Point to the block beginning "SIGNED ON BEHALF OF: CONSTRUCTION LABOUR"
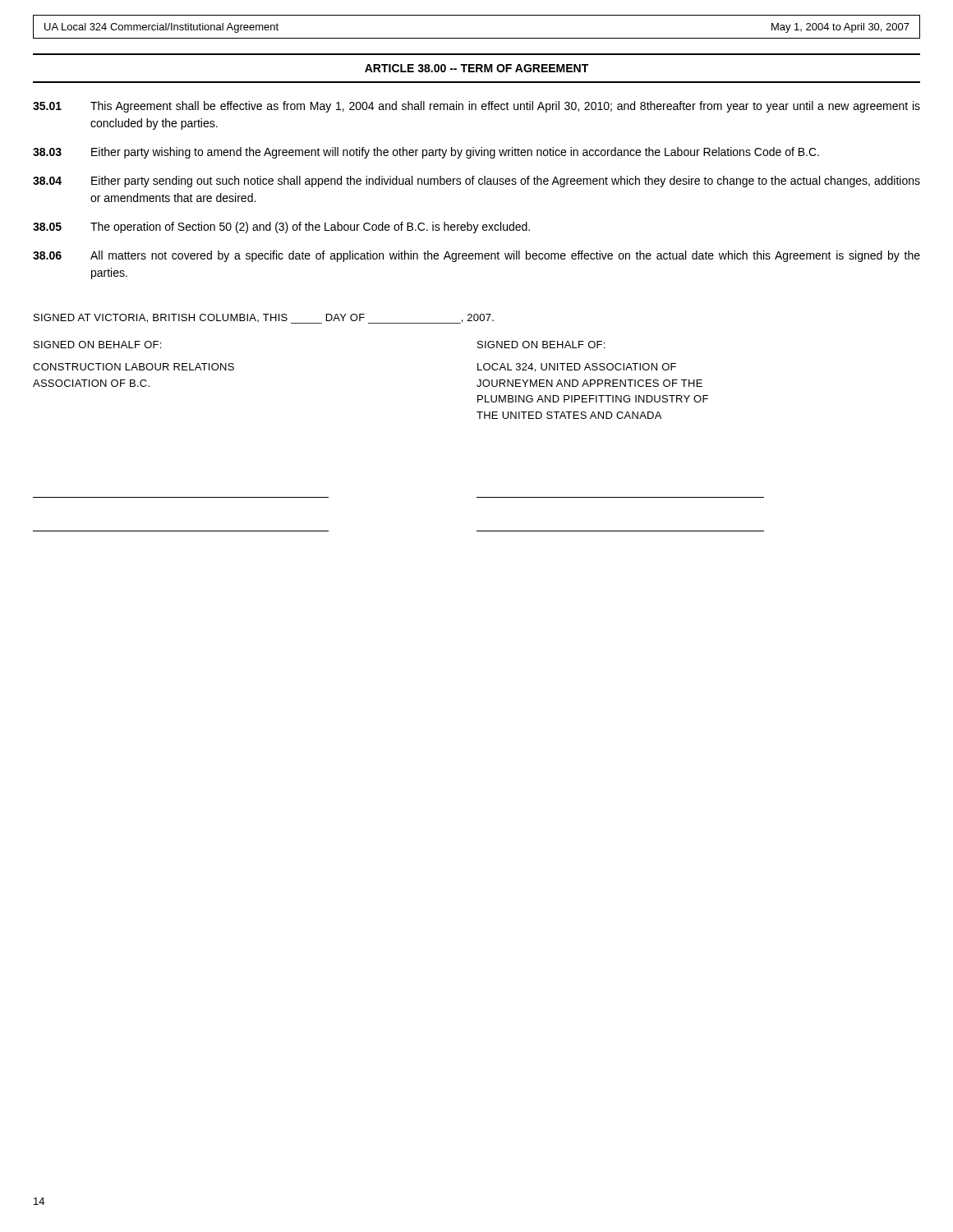This screenshot has height=1232, width=953. 476,381
